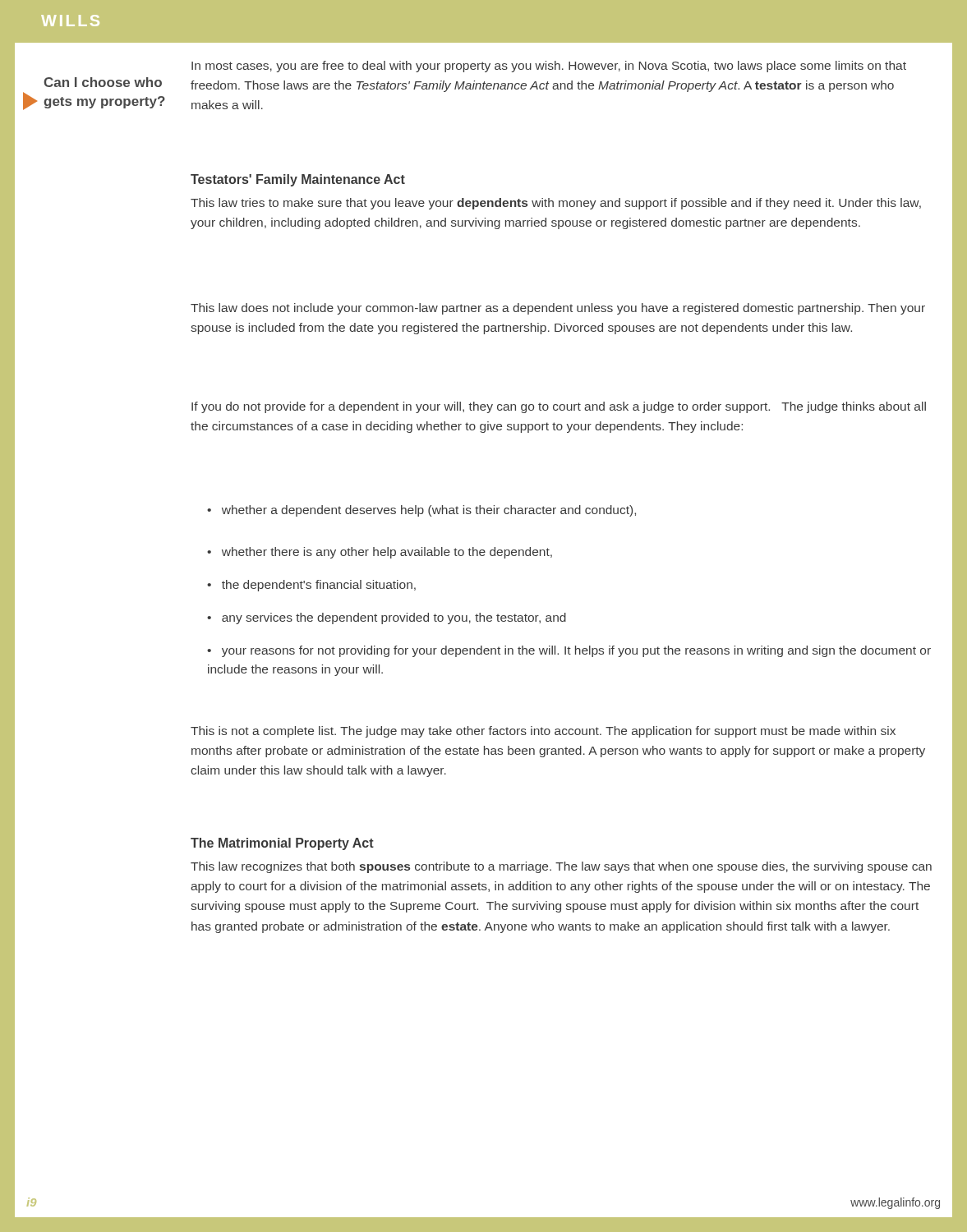This screenshot has height=1232, width=967.
Task: Locate the text starting "• whether there is any other help available"
Action: (x=380, y=552)
